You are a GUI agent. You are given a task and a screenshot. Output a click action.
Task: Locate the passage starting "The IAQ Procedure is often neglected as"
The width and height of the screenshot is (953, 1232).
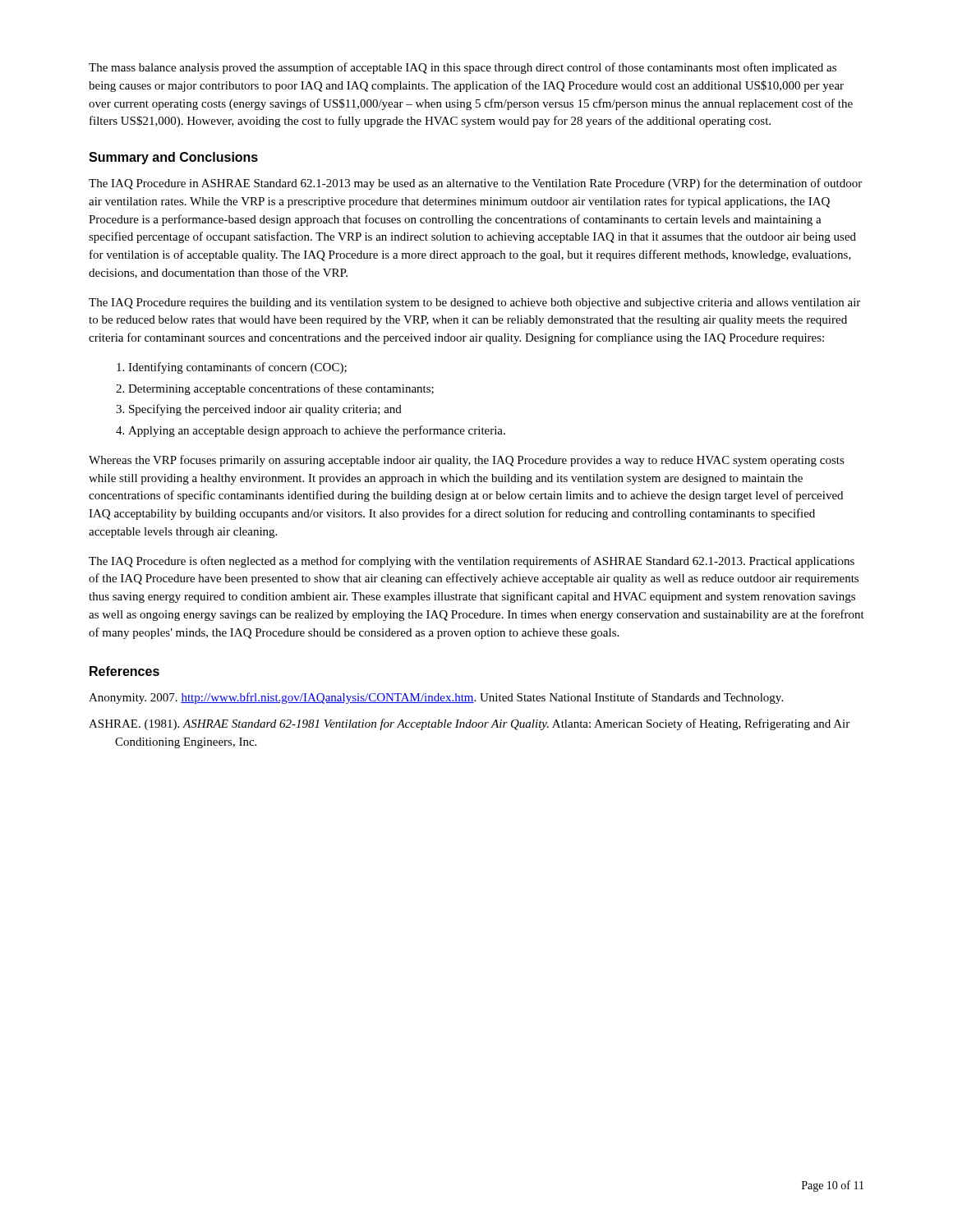pyautogui.click(x=476, y=597)
